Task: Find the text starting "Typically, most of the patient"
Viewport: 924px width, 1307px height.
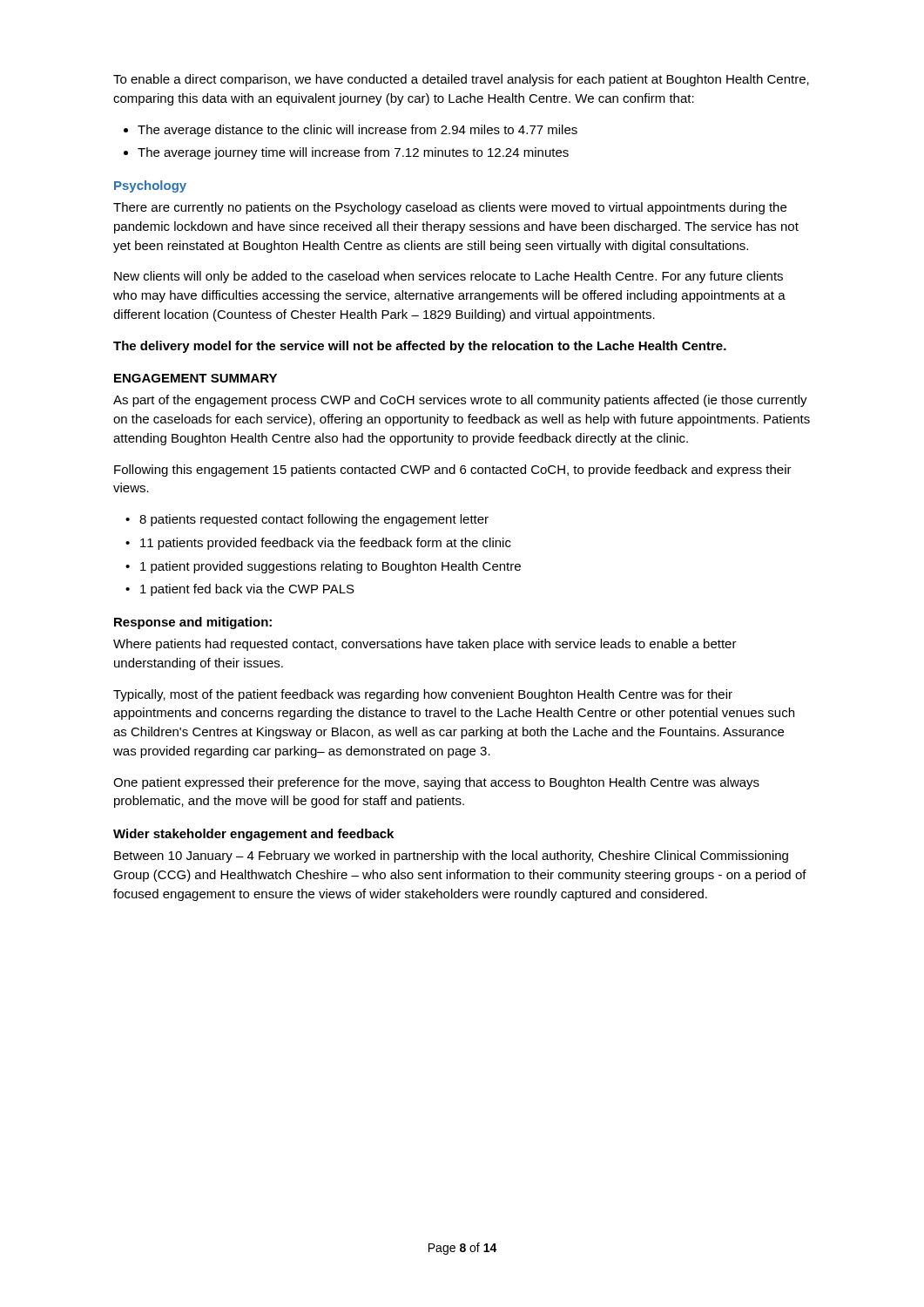Action: 454,722
